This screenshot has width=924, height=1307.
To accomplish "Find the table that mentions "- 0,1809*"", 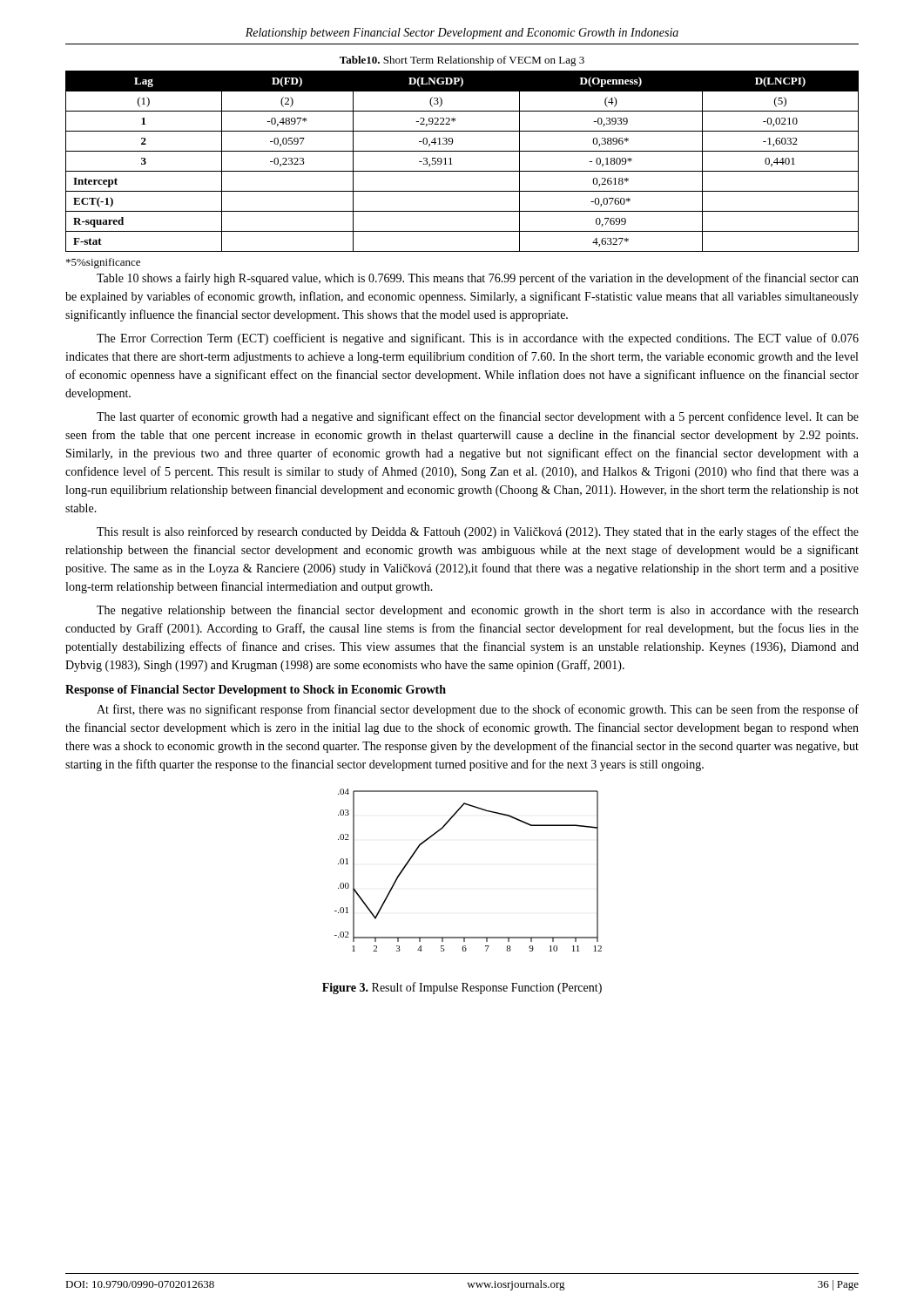I will (x=462, y=161).
